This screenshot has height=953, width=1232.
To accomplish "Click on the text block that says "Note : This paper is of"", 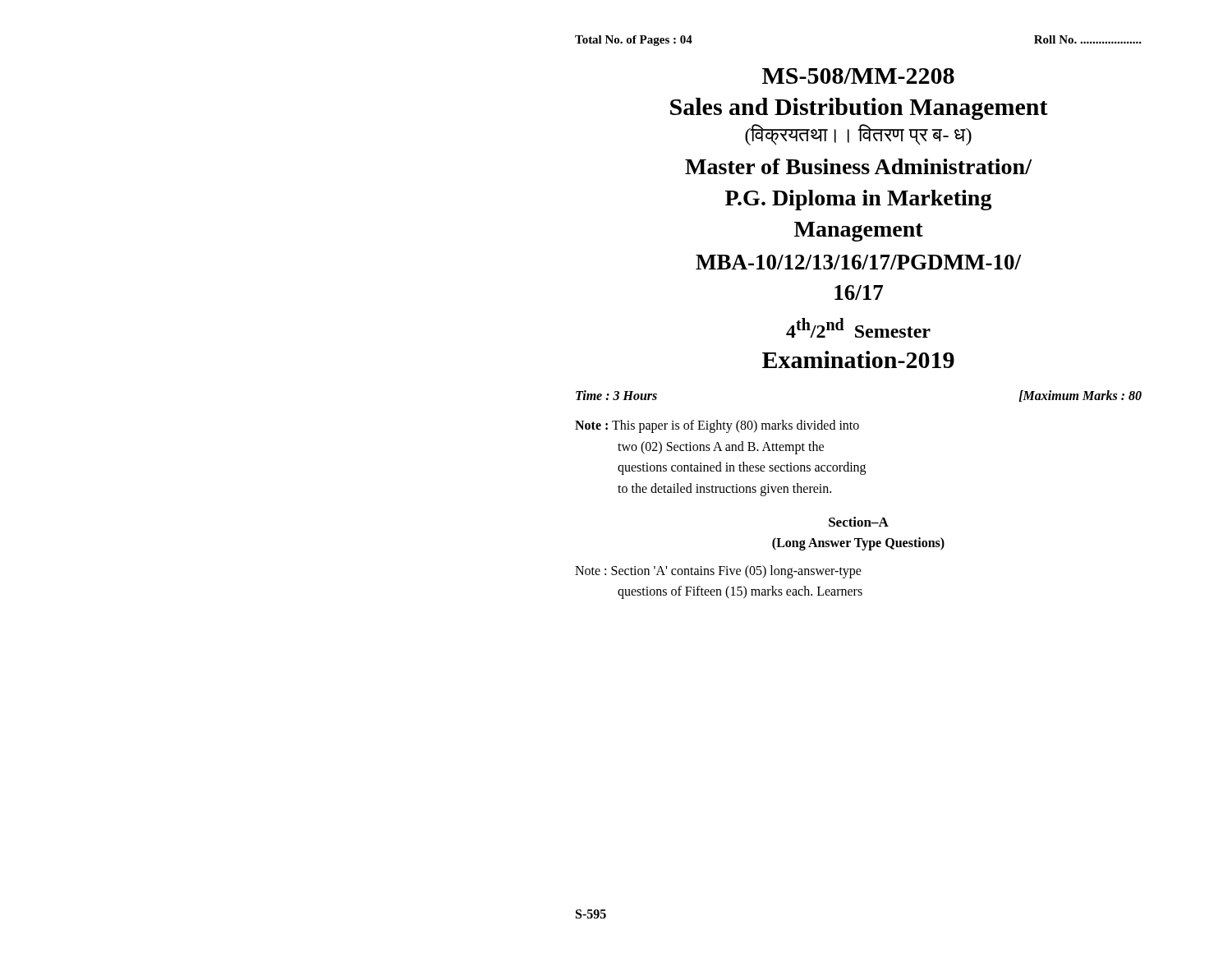I will (858, 459).
